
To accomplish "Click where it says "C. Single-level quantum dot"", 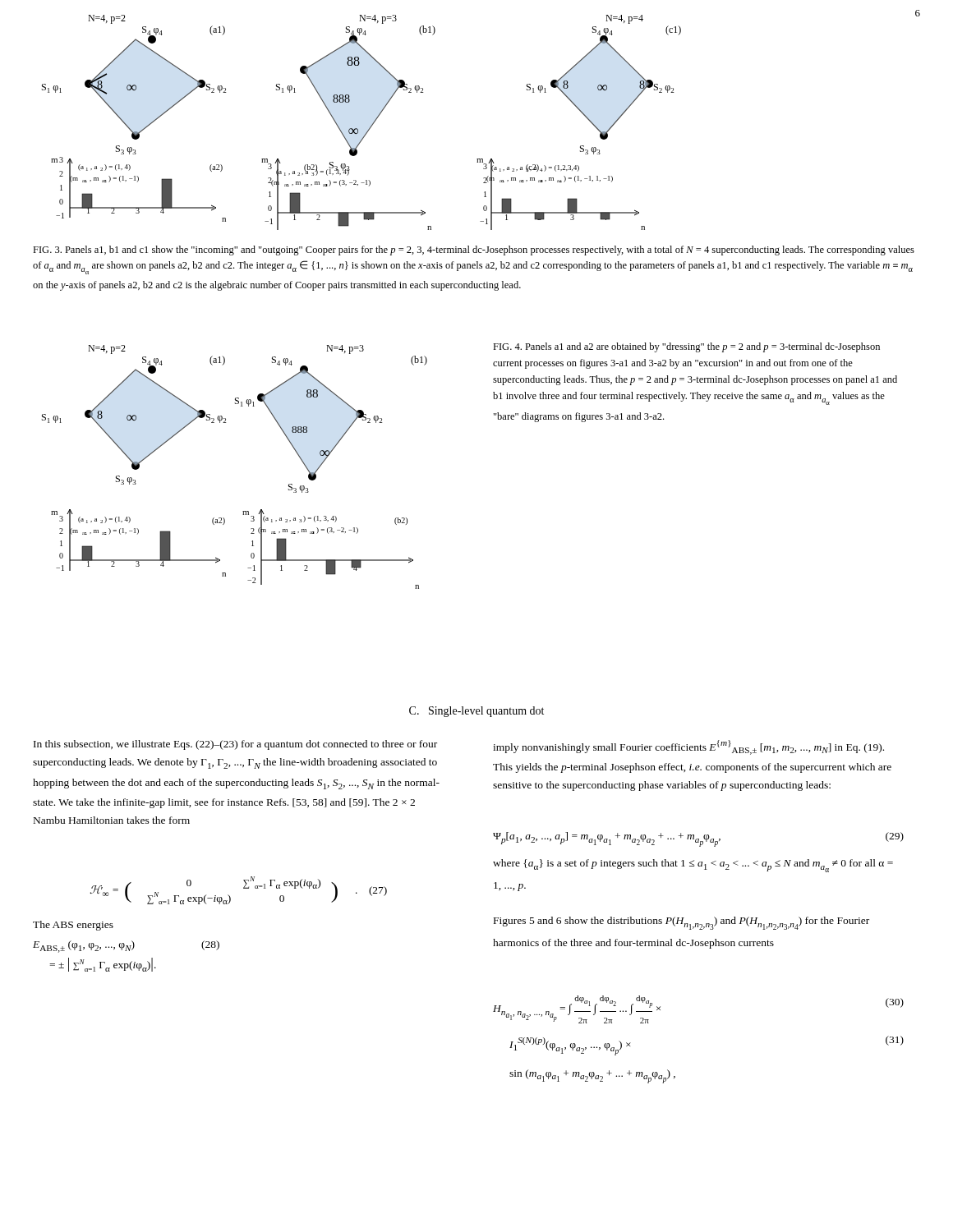I will tap(476, 711).
